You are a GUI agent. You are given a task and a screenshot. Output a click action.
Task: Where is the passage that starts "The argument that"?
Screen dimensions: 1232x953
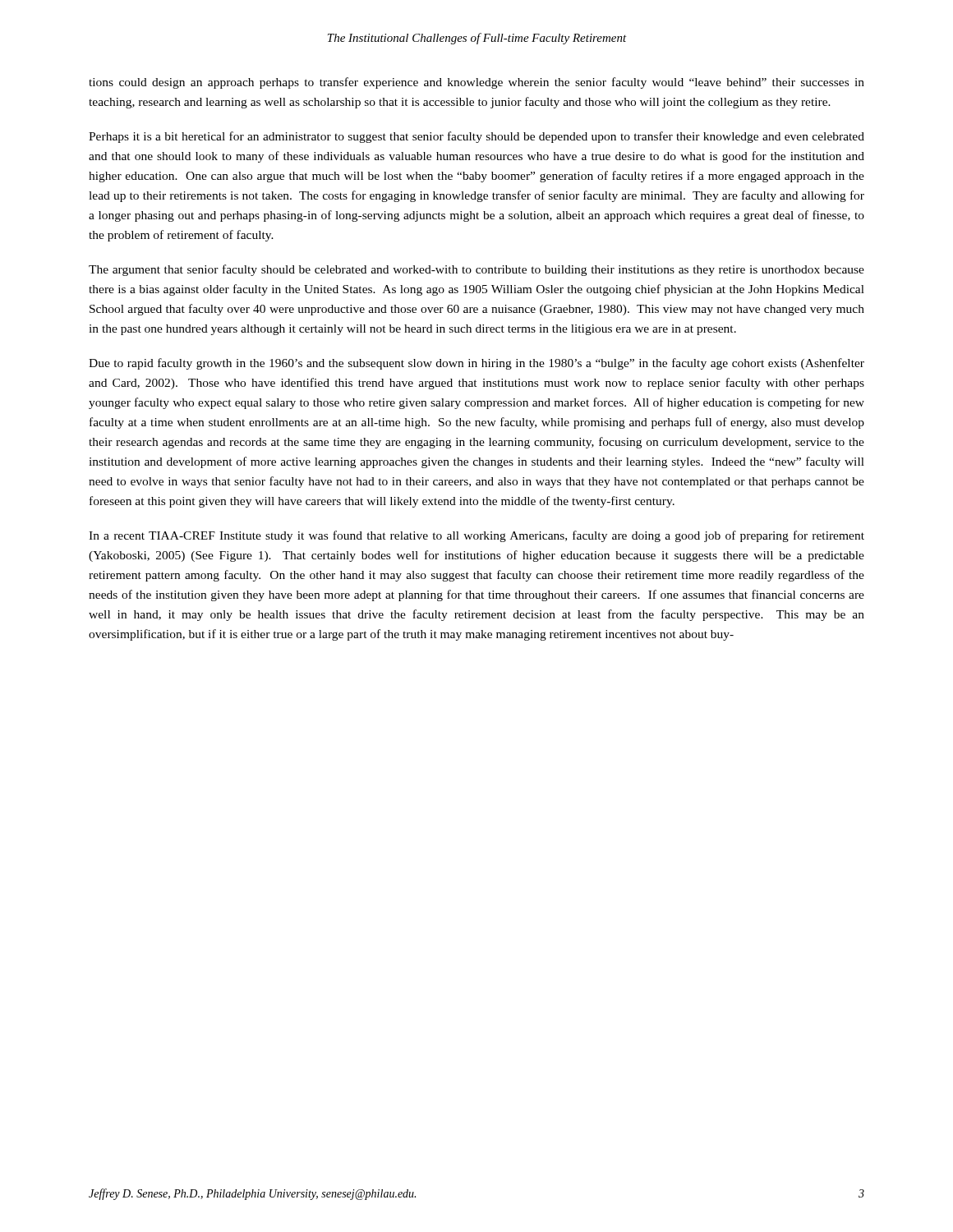pos(476,299)
